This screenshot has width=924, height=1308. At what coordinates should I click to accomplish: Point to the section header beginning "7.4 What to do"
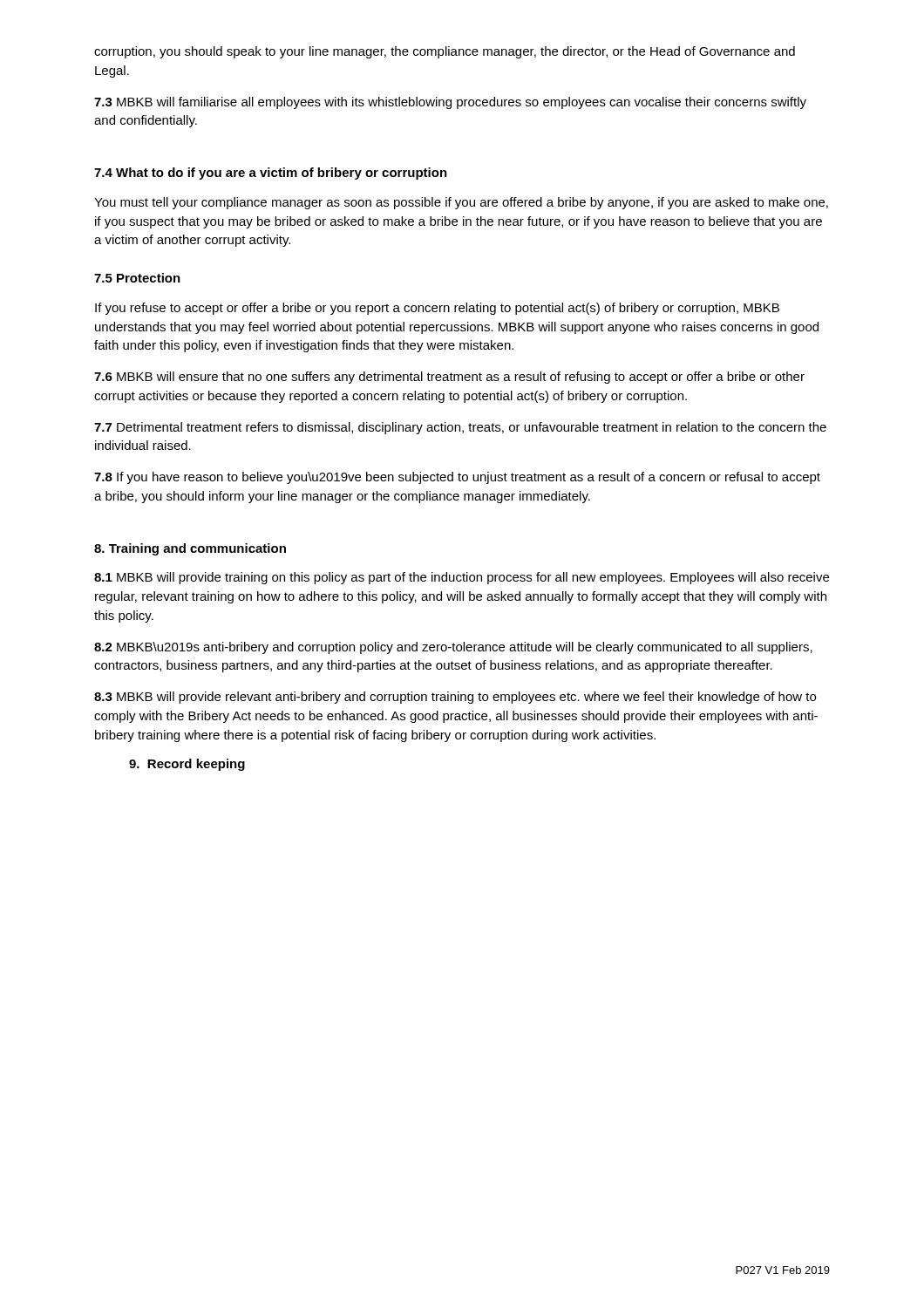pos(271,174)
